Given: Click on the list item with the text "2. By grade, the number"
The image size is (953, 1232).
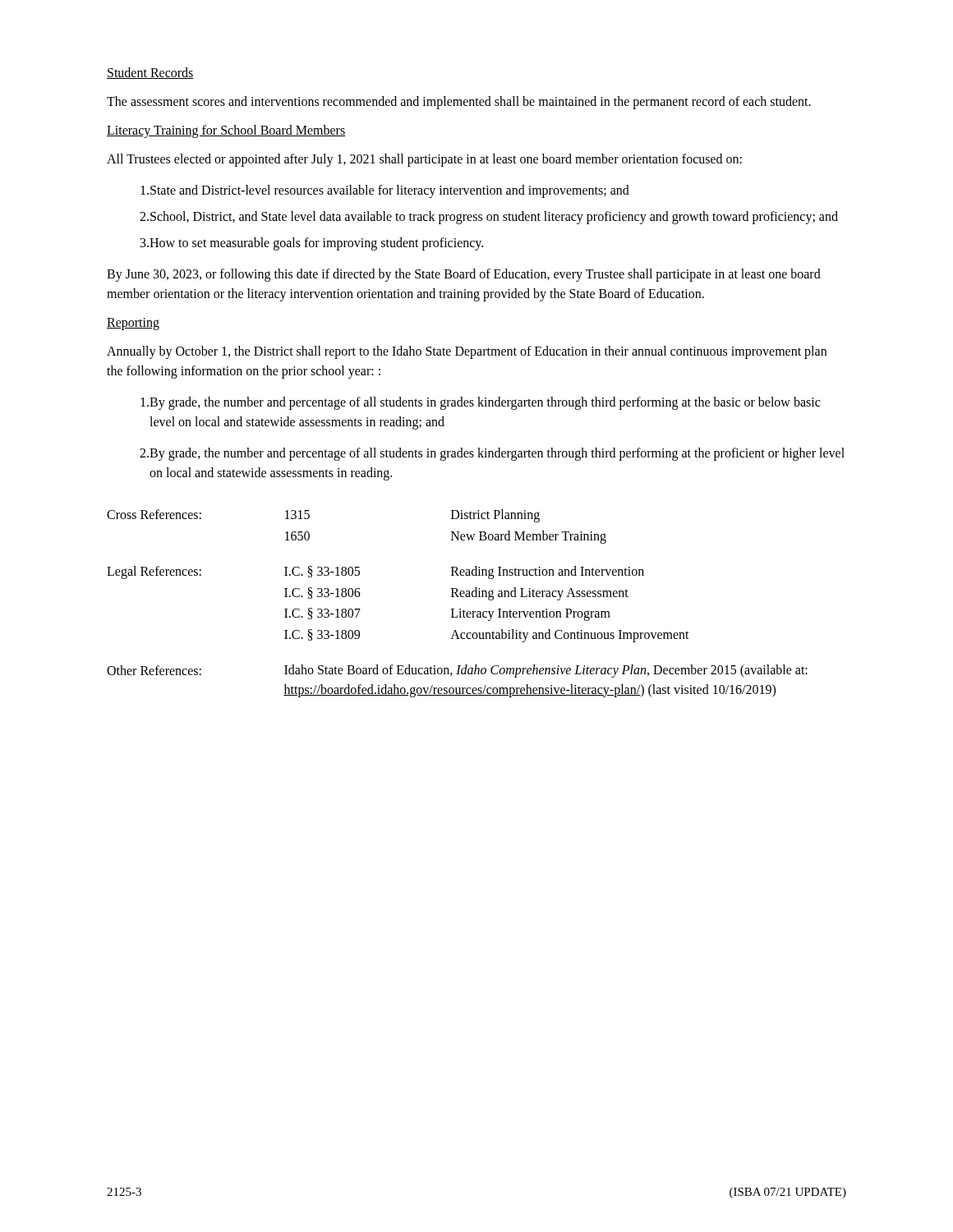Looking at the screenshot, I should click(476, 463).
